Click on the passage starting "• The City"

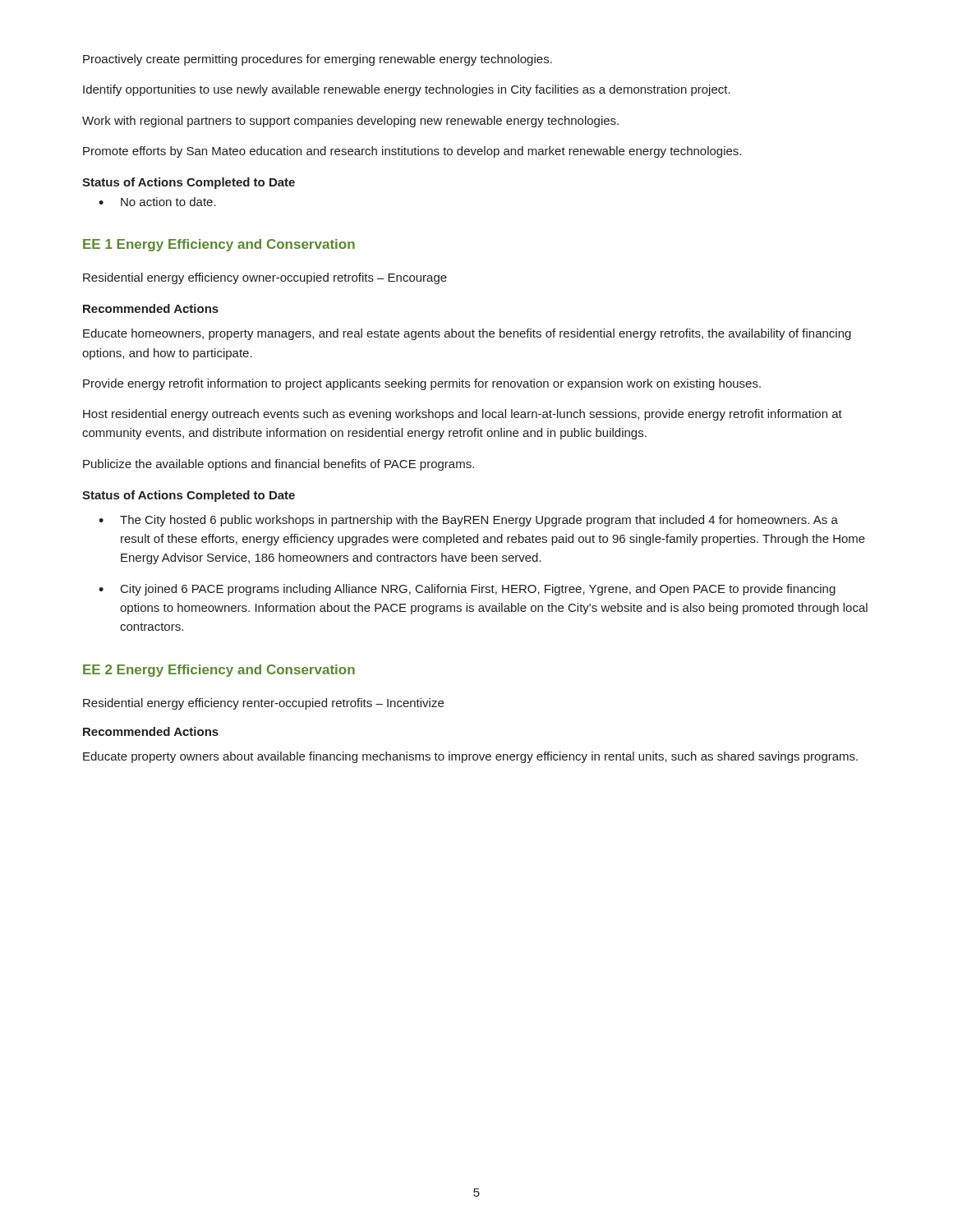[x=485, y=539]
